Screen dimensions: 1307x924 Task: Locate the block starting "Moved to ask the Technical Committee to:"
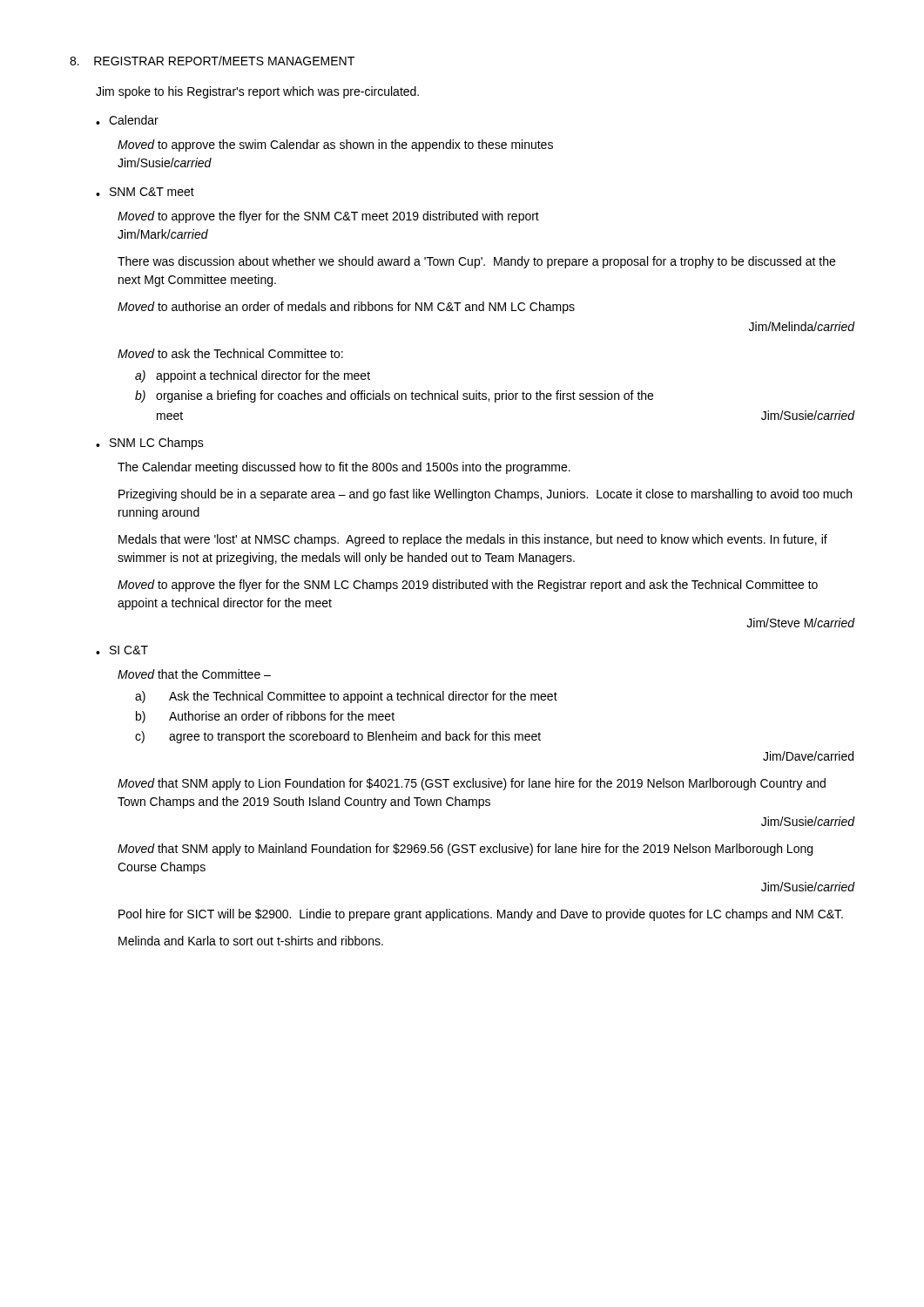click(231, 354)
